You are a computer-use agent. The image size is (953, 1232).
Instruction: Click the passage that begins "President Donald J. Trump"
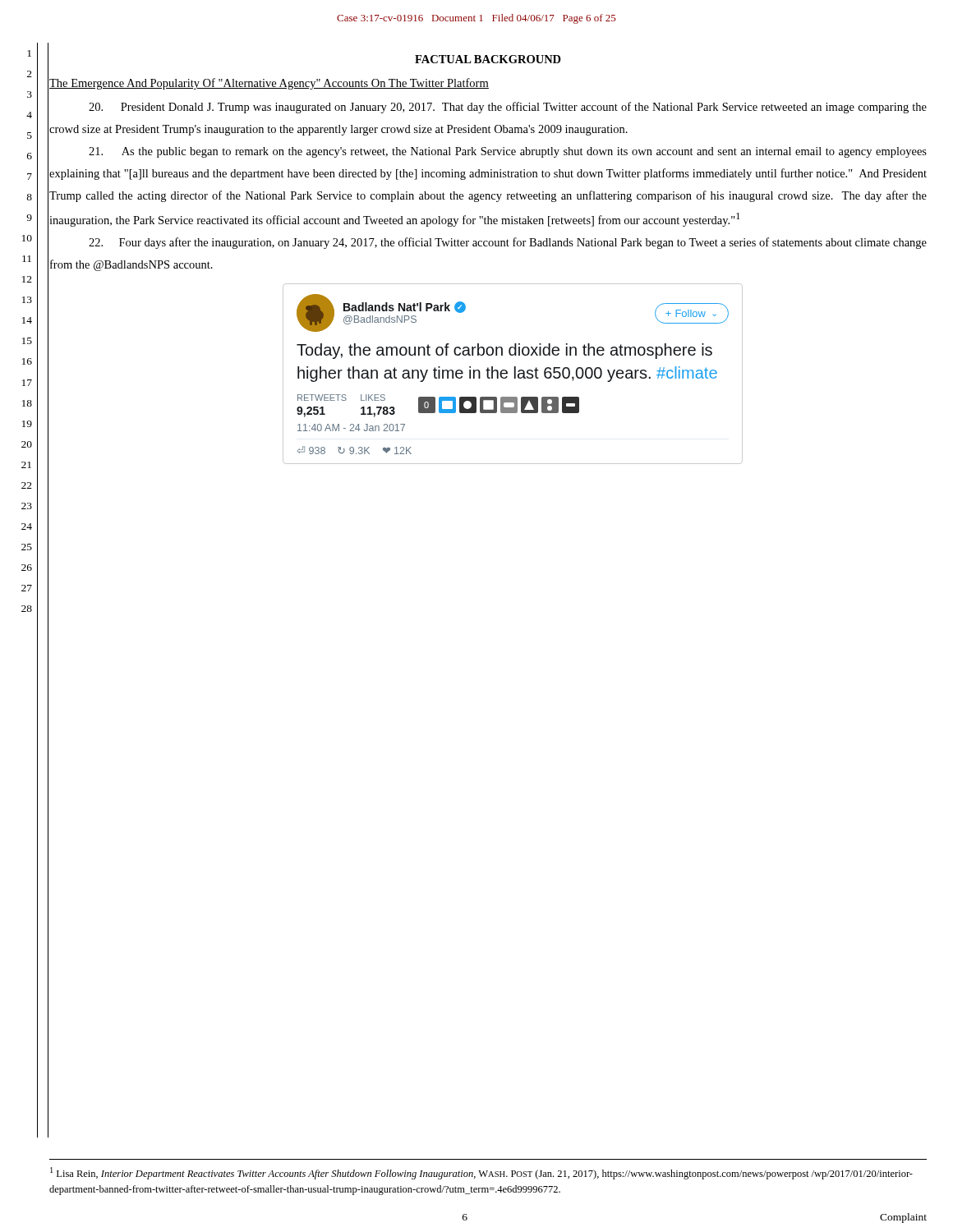[488, 118]
